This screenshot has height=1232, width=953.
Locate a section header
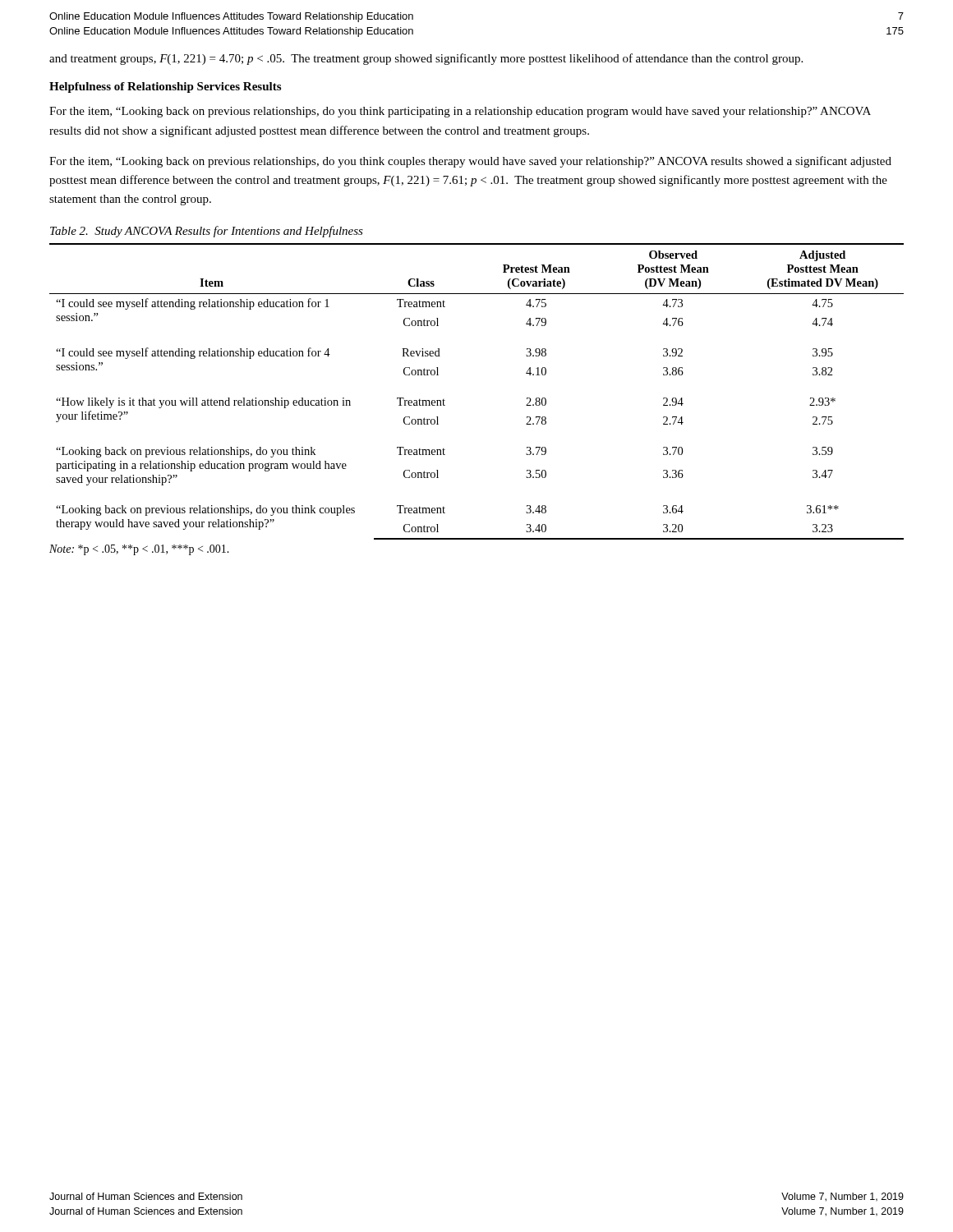pyautogui.click(x=165, y=86)
